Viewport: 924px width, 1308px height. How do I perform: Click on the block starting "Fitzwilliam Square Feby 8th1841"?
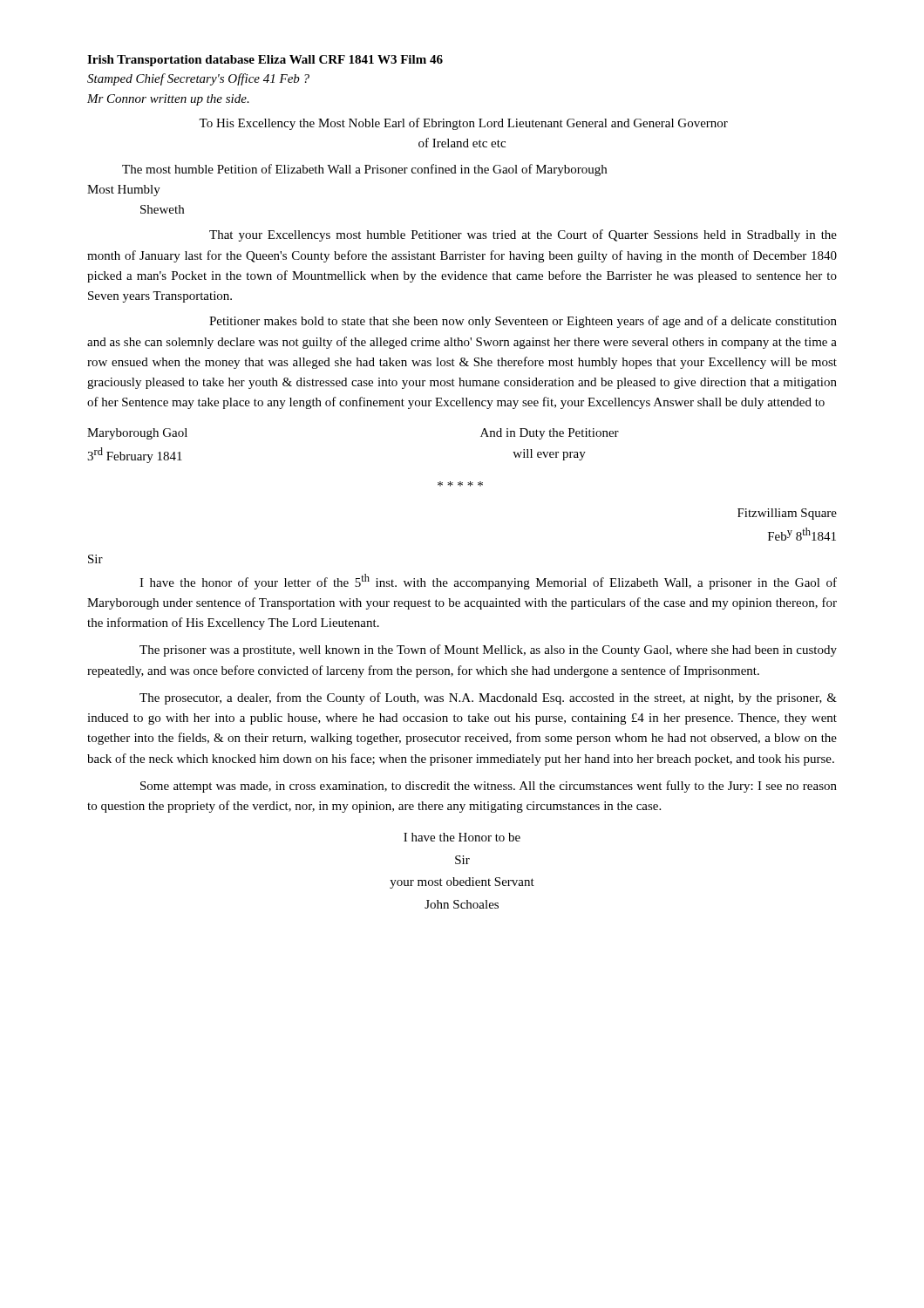pos(787,524)
